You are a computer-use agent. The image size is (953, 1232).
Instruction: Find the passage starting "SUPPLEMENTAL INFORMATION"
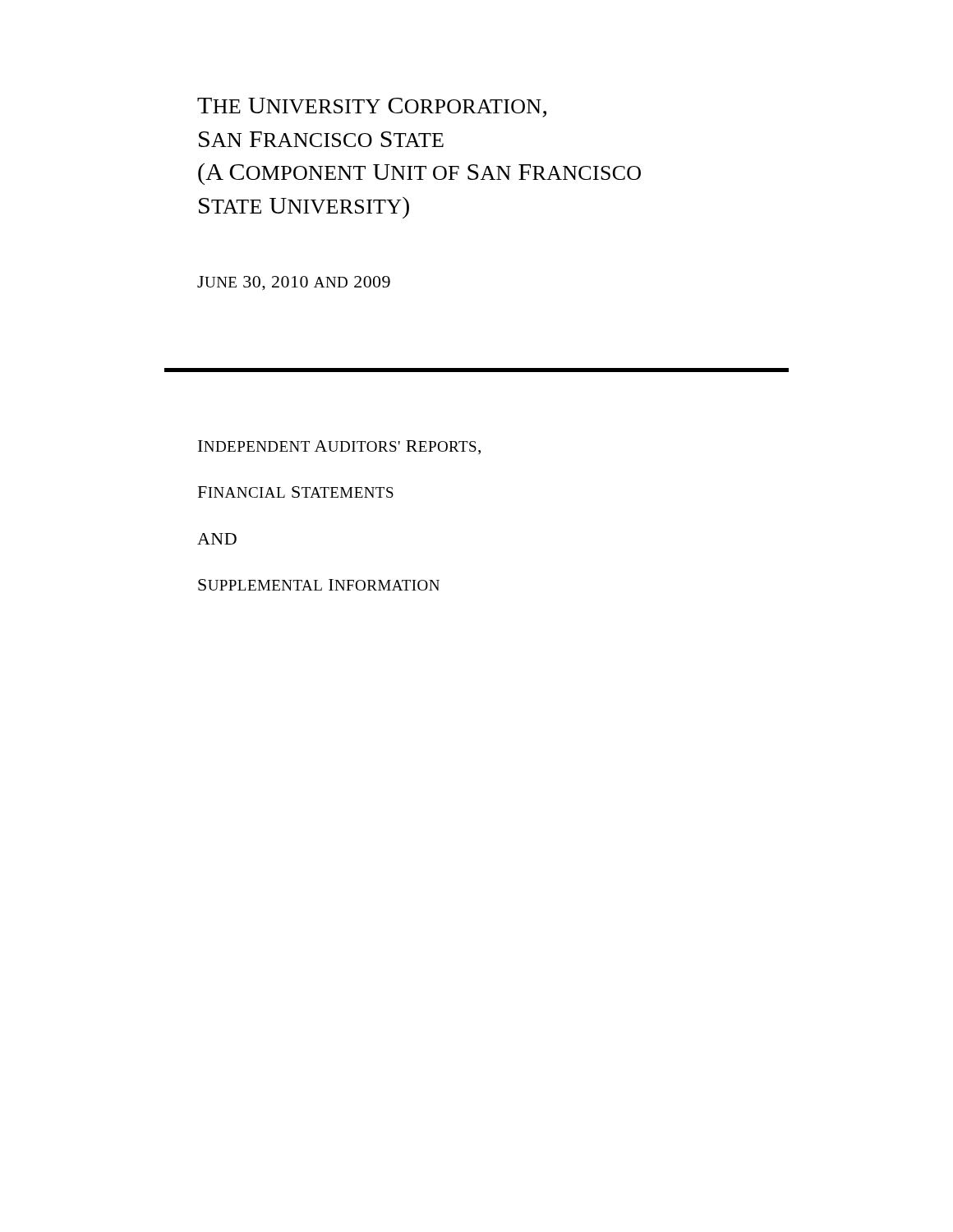[319, 585]
